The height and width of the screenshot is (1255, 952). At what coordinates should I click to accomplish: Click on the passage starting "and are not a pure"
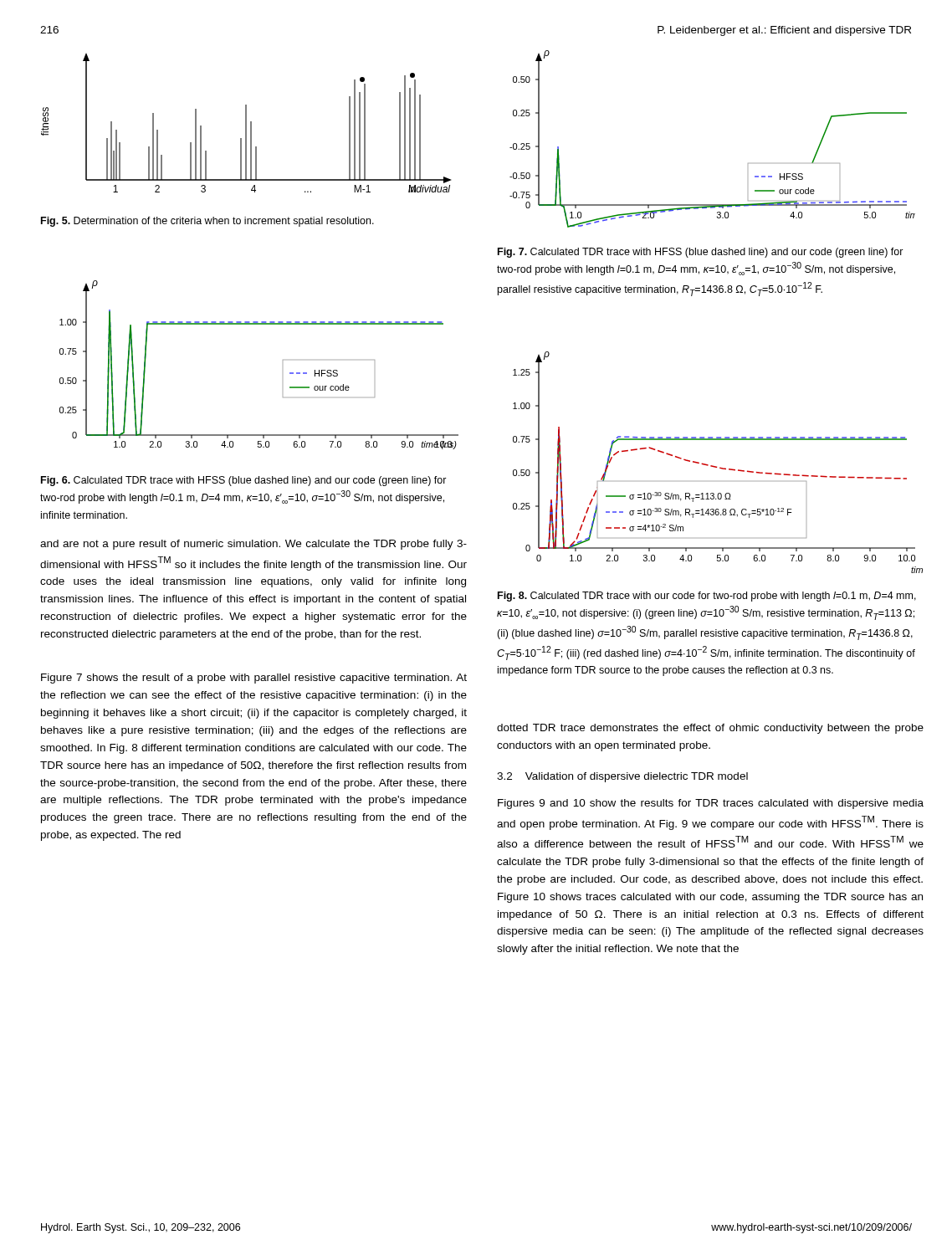253,589
